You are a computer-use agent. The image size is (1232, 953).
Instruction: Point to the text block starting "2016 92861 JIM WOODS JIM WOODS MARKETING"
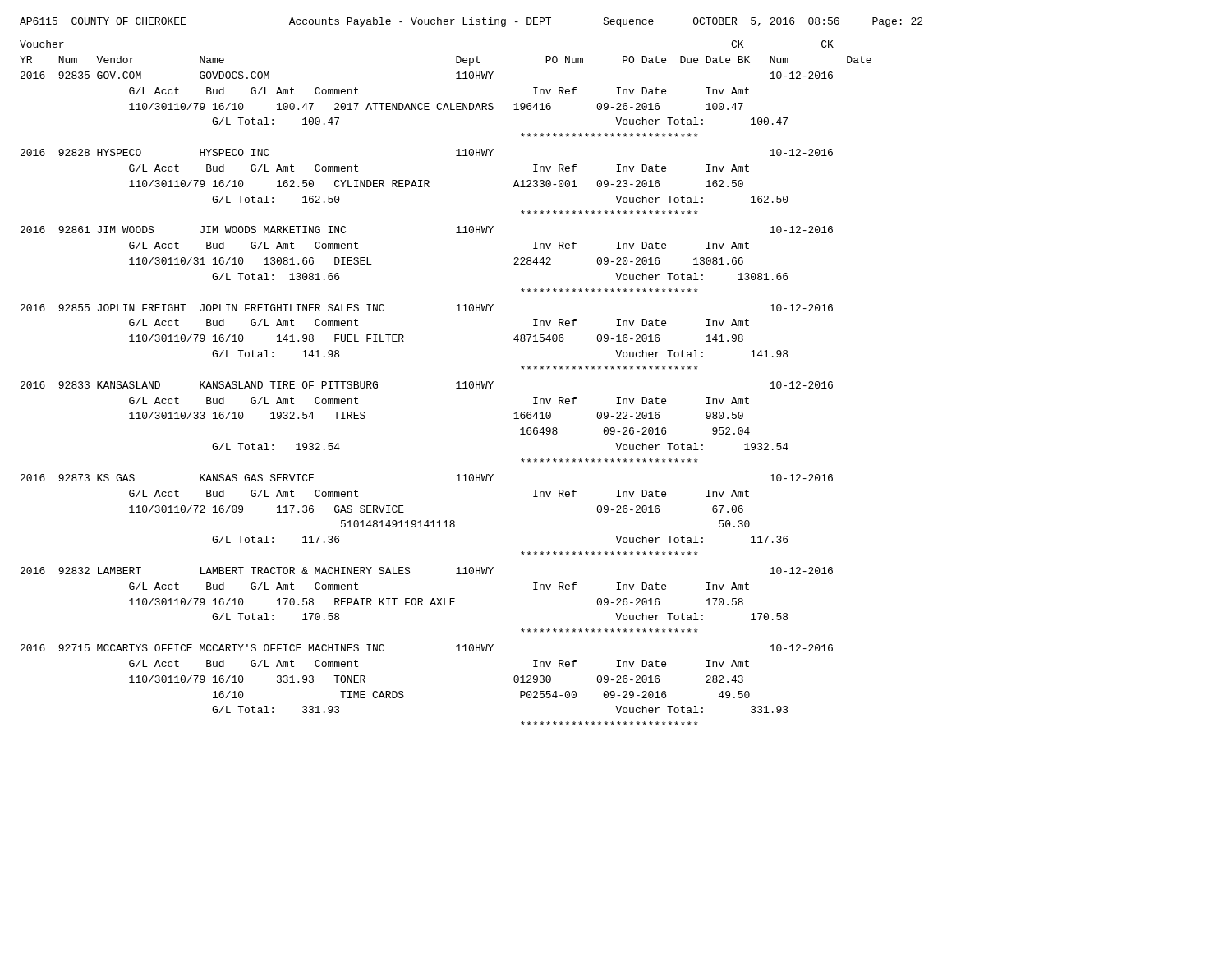pyautogui.click(x=36, y=230)
